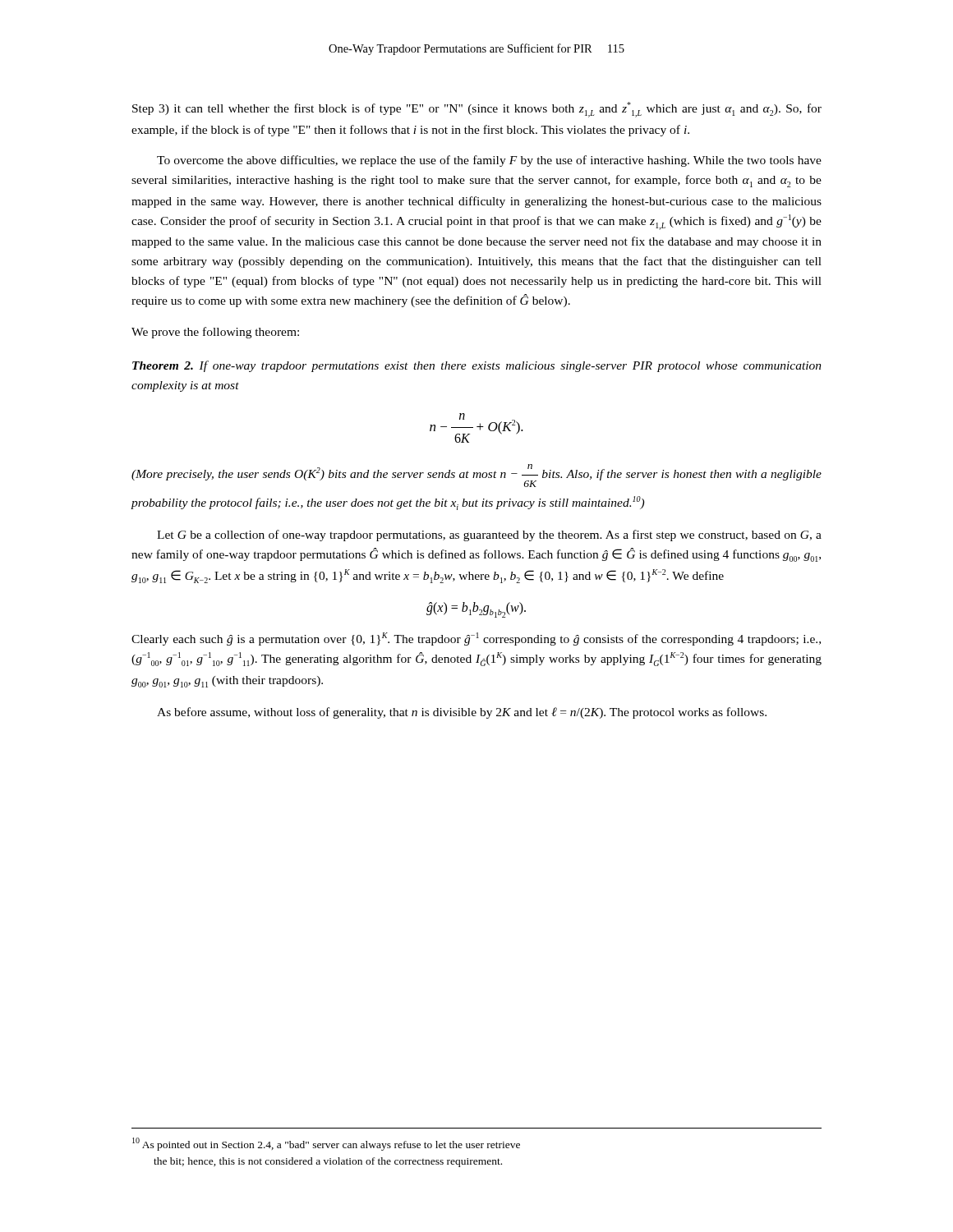Viewport: 953px width, 1232px height.
Task: Find the text block with the text "(More precisely, the user sends O(K2) bits"
Action: click(476, 486)
